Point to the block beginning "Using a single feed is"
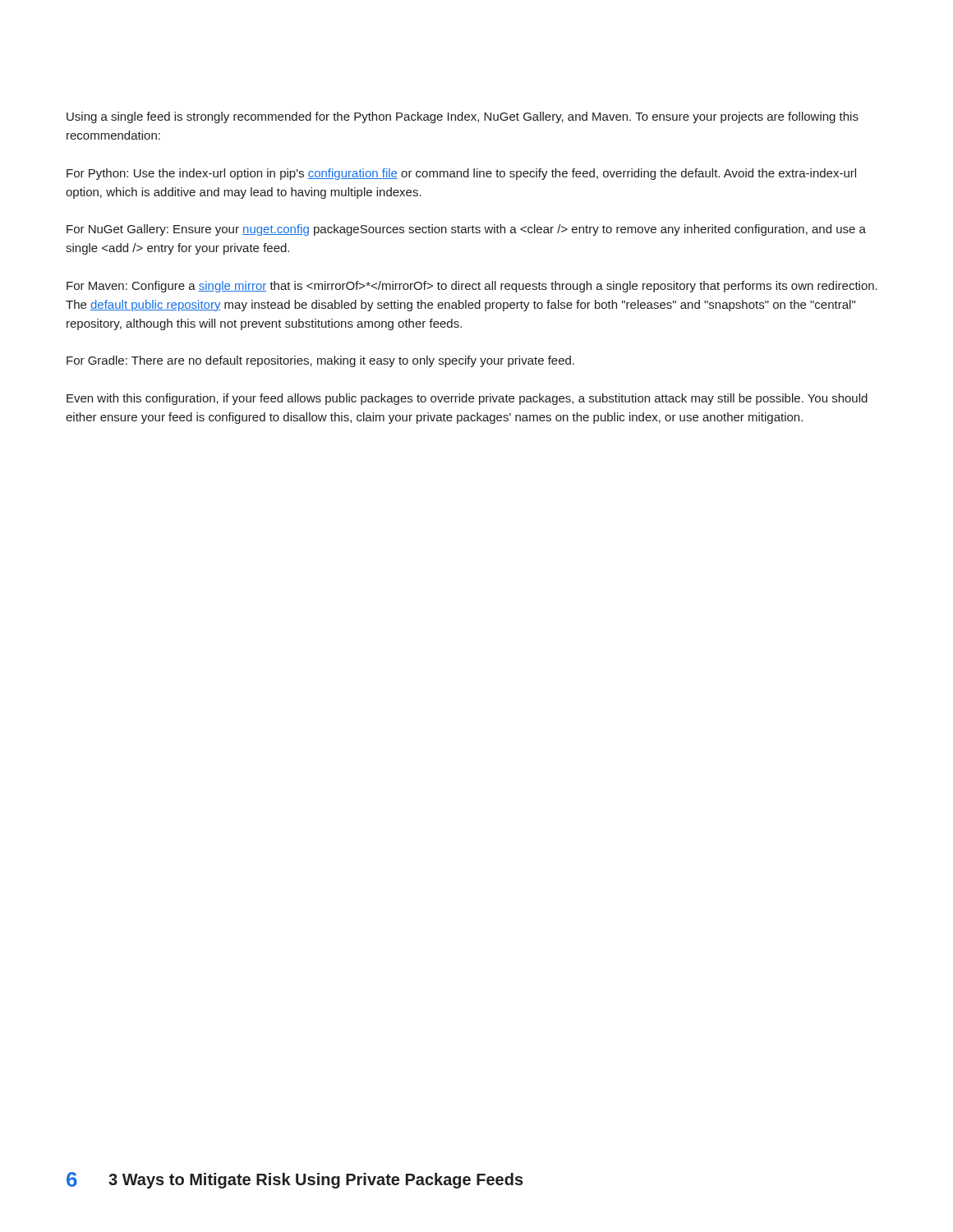 click(462, 126)
